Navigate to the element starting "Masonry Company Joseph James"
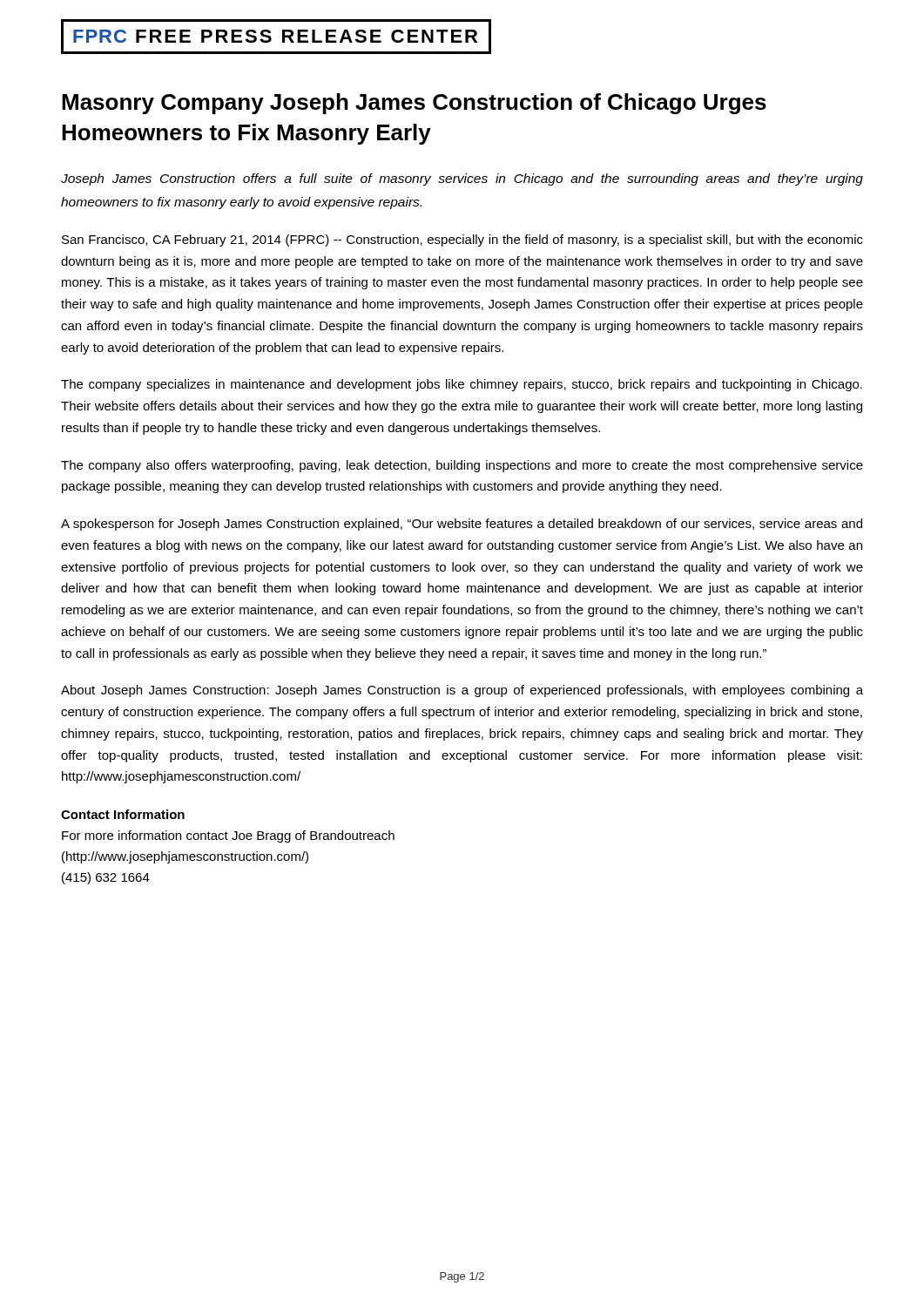924x1307 pixels. point(462,118)
